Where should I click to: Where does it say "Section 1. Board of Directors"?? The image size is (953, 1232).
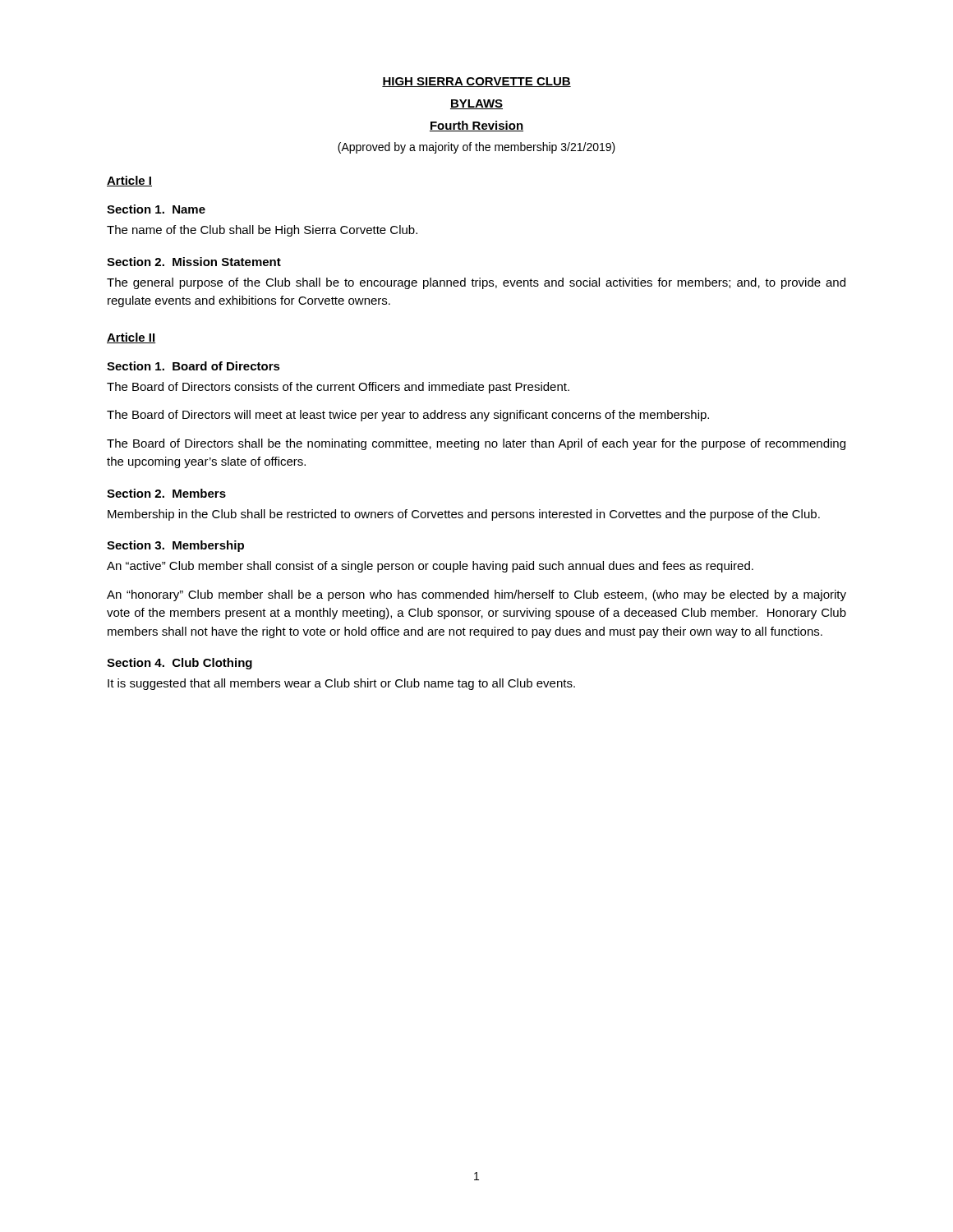[193, 365]
